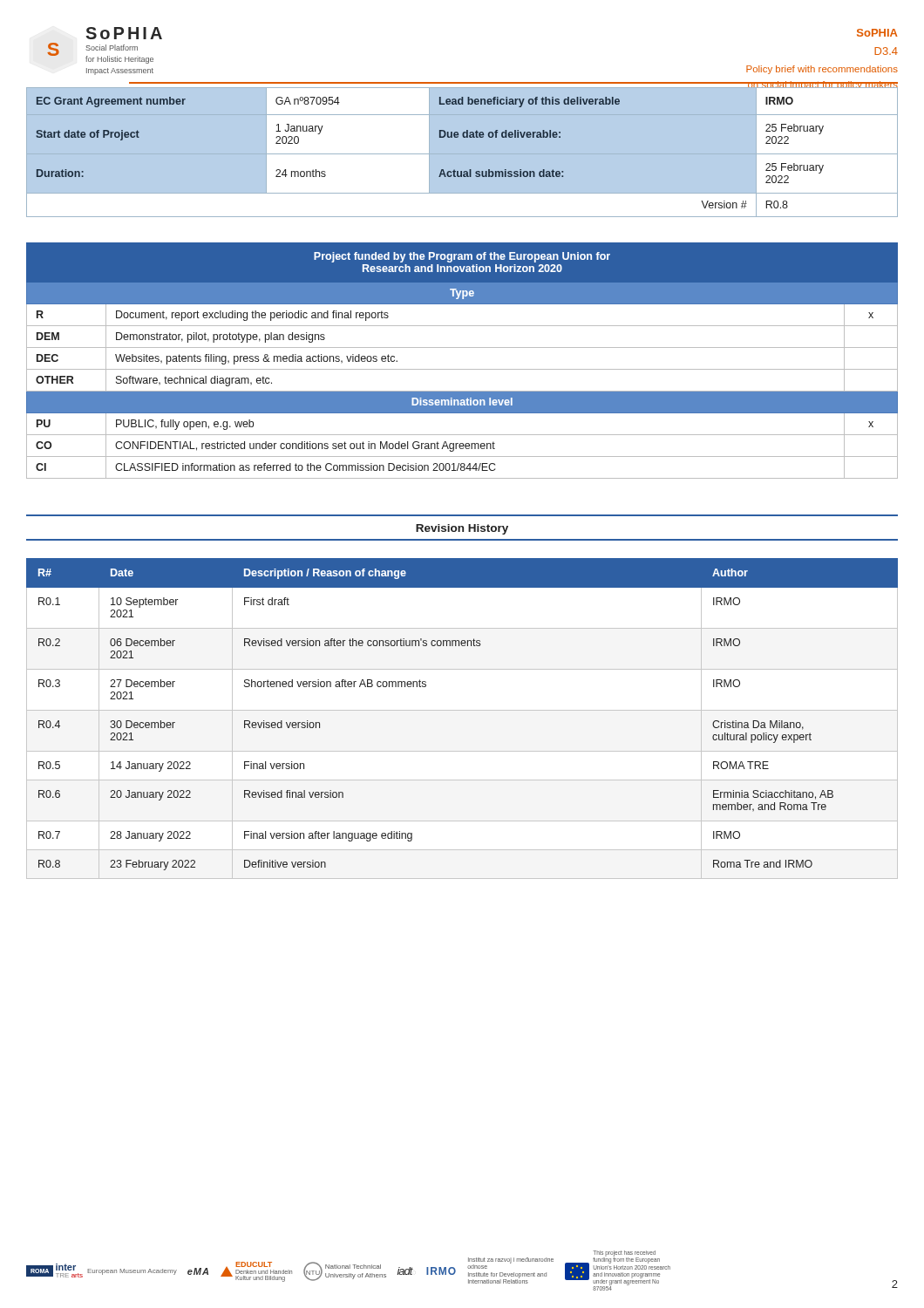Select the table that reads "PUBLIC, fully open,"
The image size is (924, 1308).
point(462,361)
